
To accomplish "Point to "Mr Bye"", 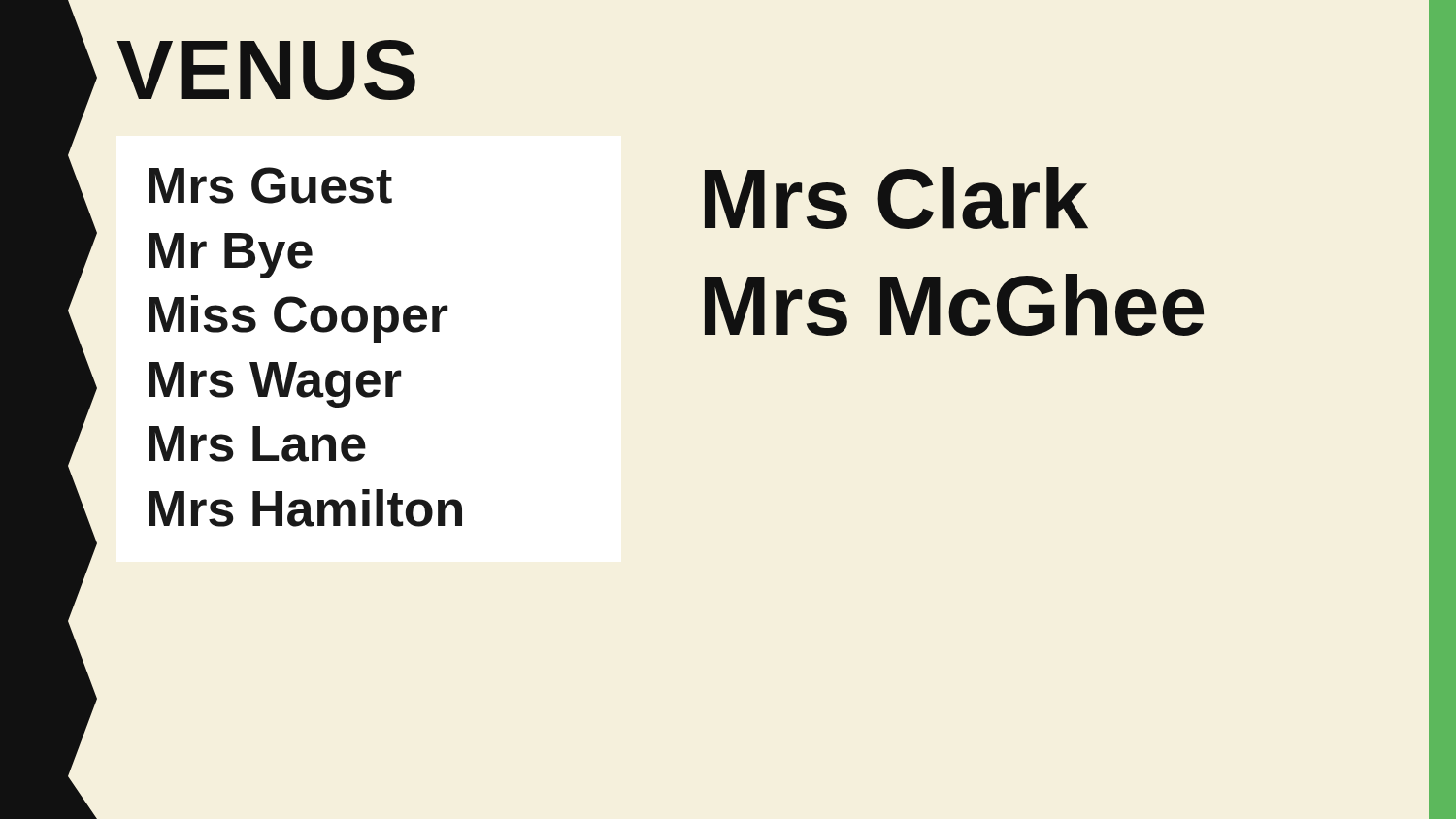I will pyautogui.click(x=230, y=250).
